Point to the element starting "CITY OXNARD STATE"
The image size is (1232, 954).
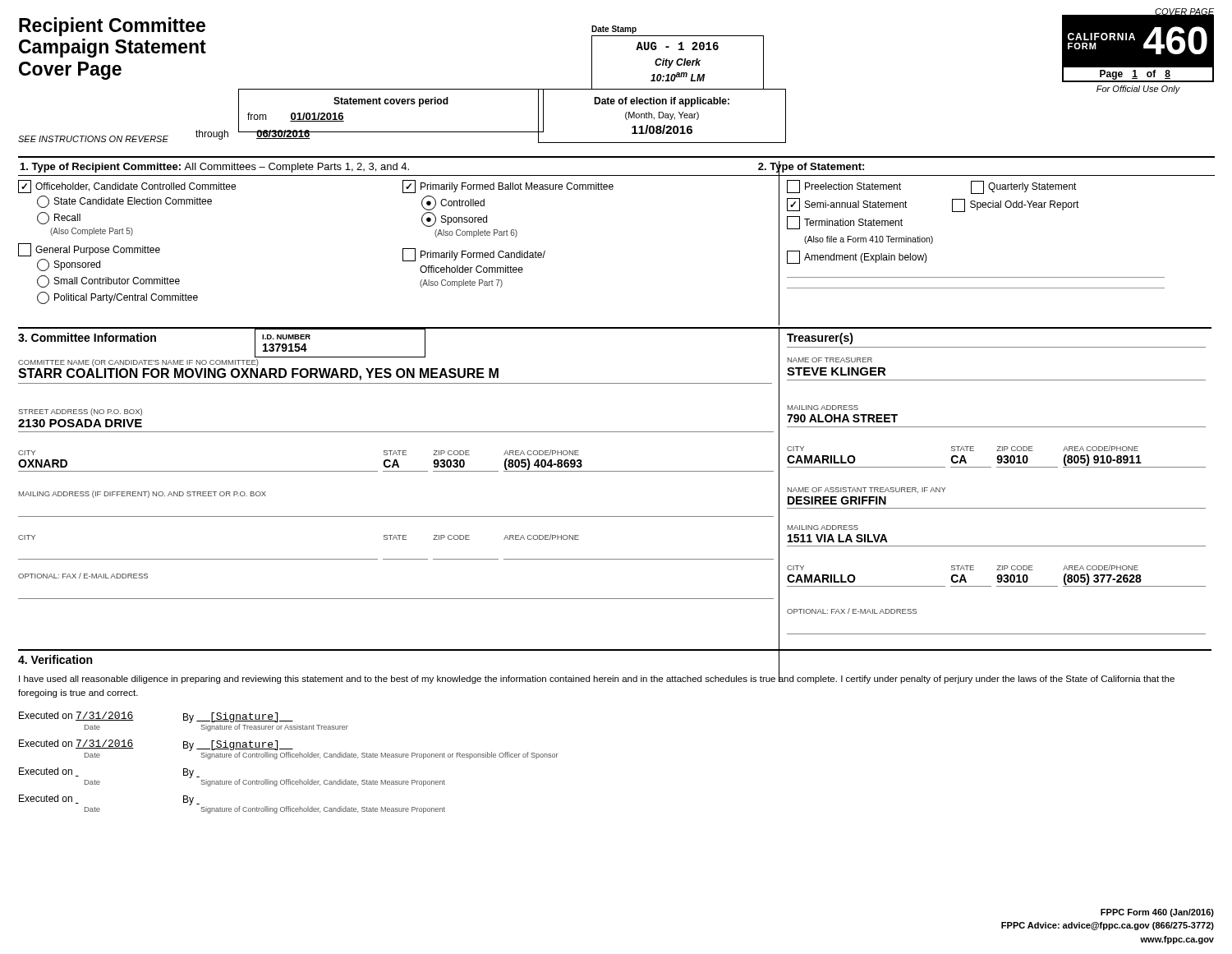tap(396, 460)
